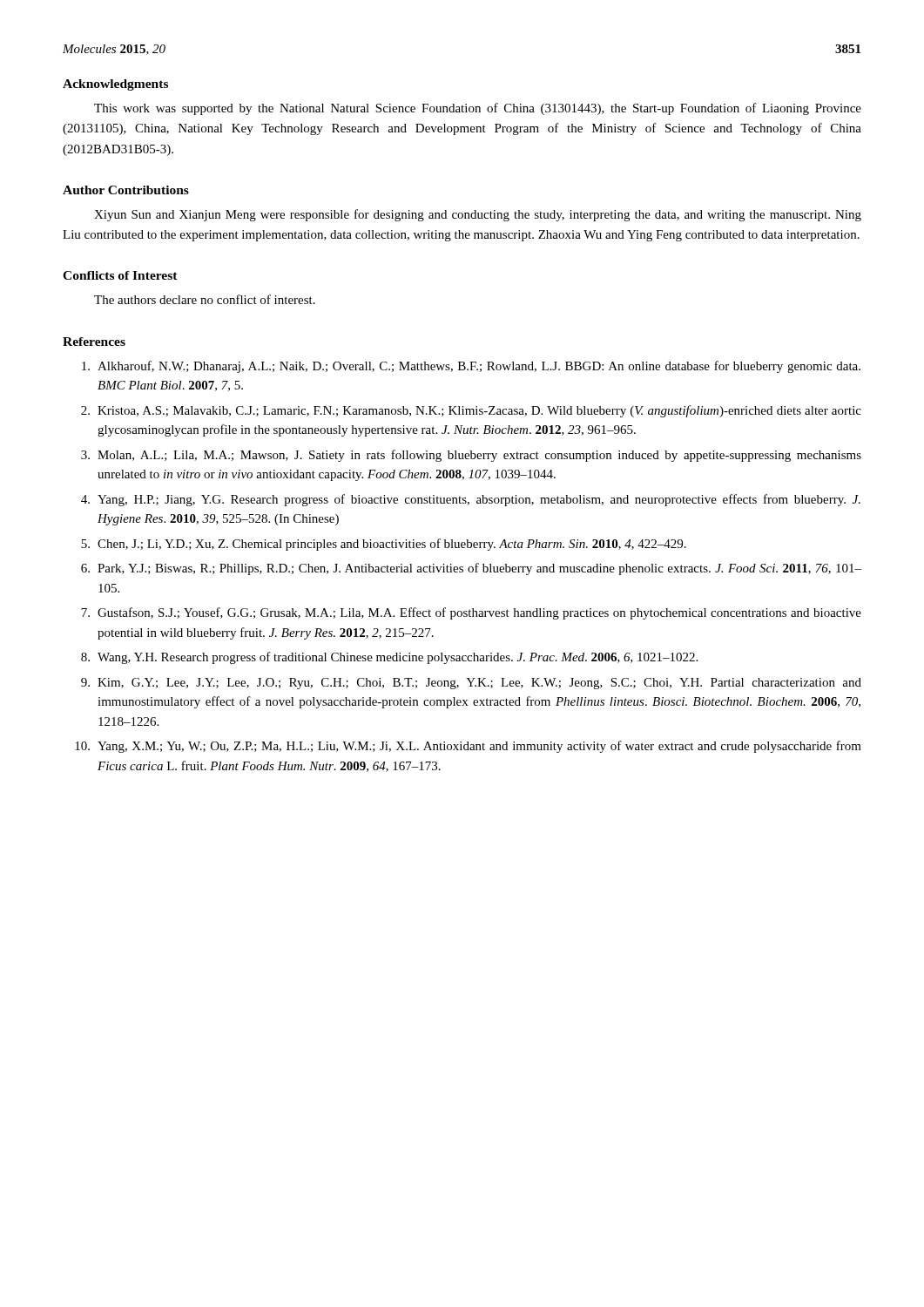The image size is (924, 1307).
Task: Point to the text block starting "Conflicts of Interest"
Action: click(120, 275)
